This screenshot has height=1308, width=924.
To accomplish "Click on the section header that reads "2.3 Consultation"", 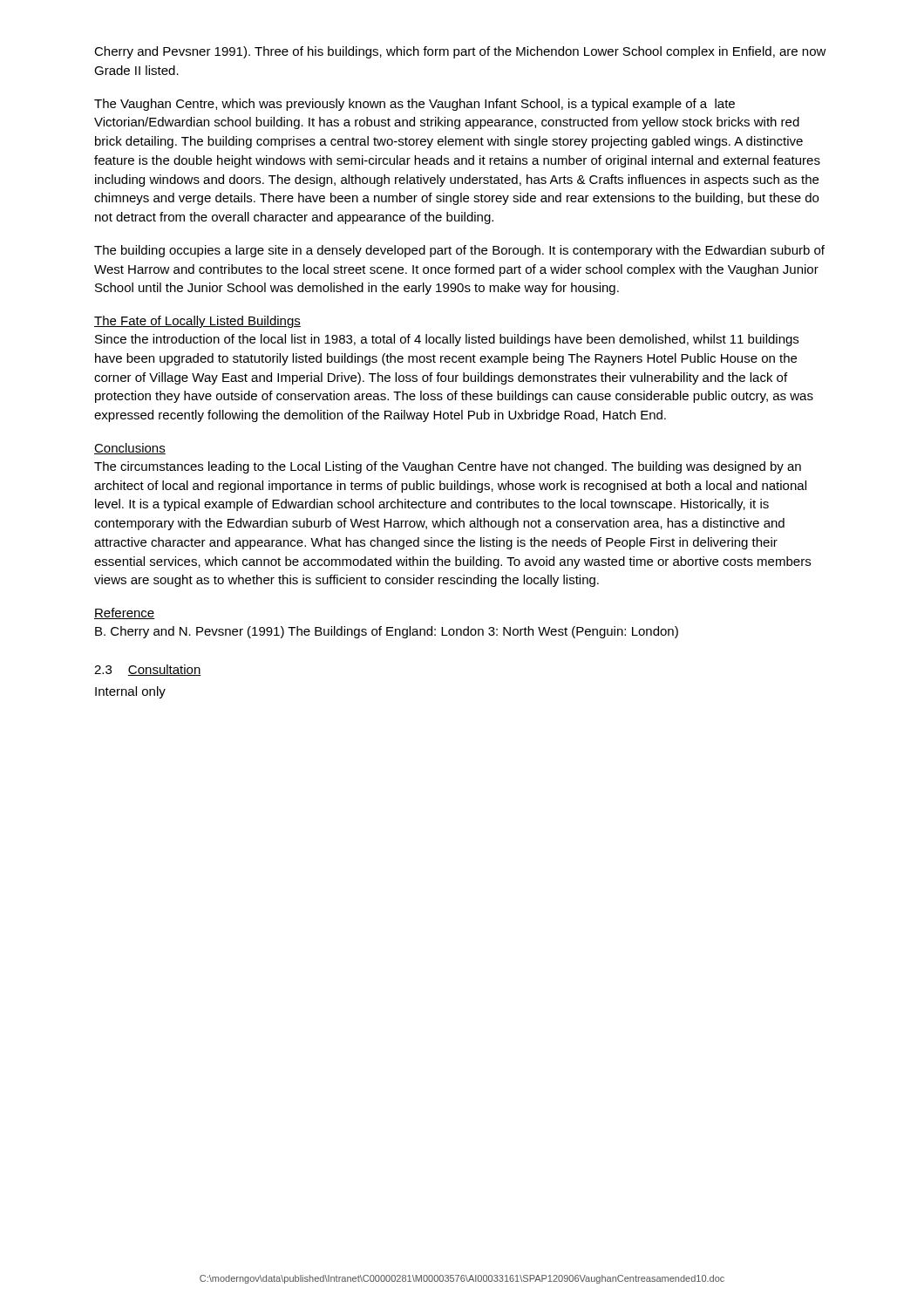I will pos(147,669).
